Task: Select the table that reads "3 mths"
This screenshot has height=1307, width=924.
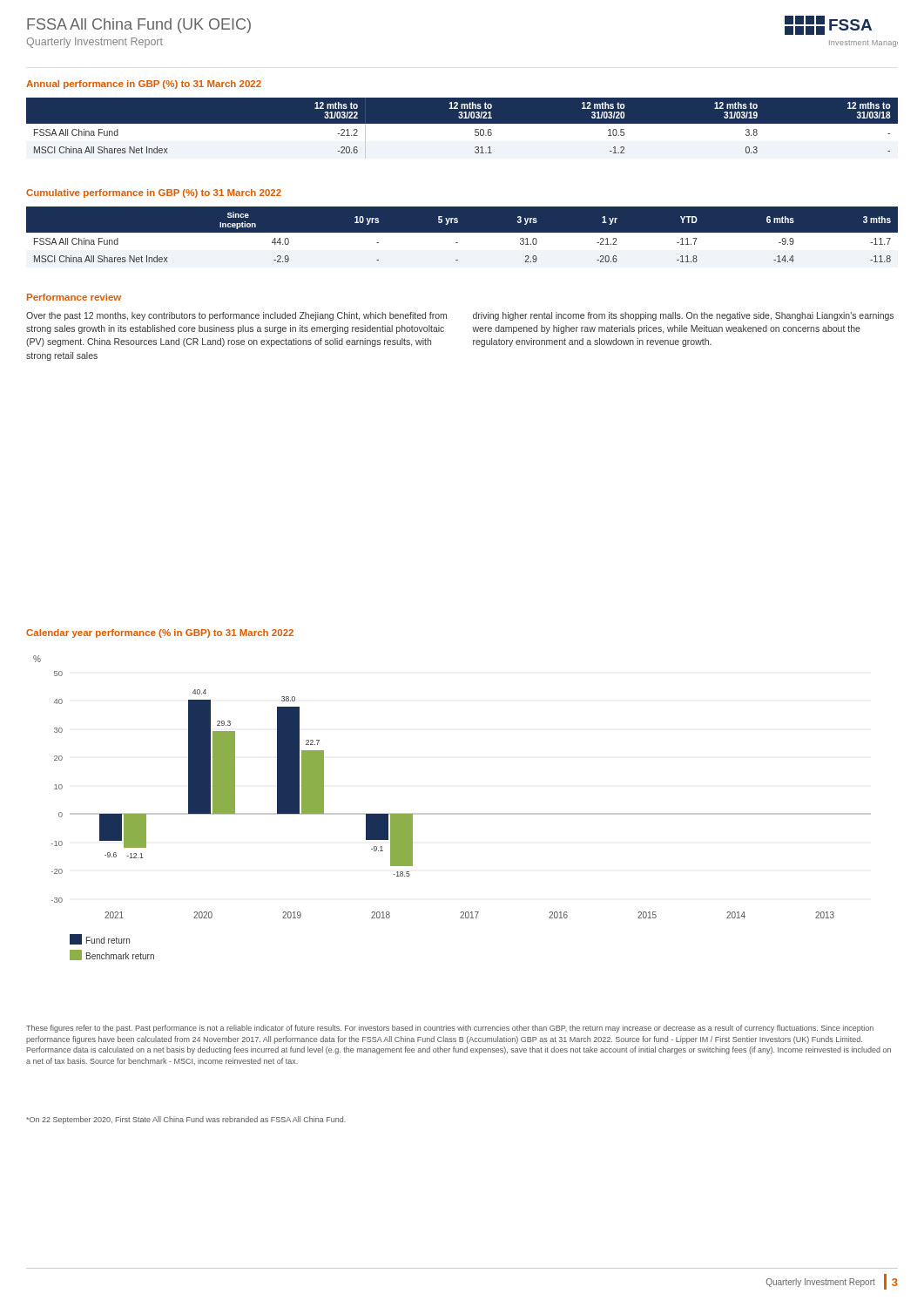Action: click(462, 237)
